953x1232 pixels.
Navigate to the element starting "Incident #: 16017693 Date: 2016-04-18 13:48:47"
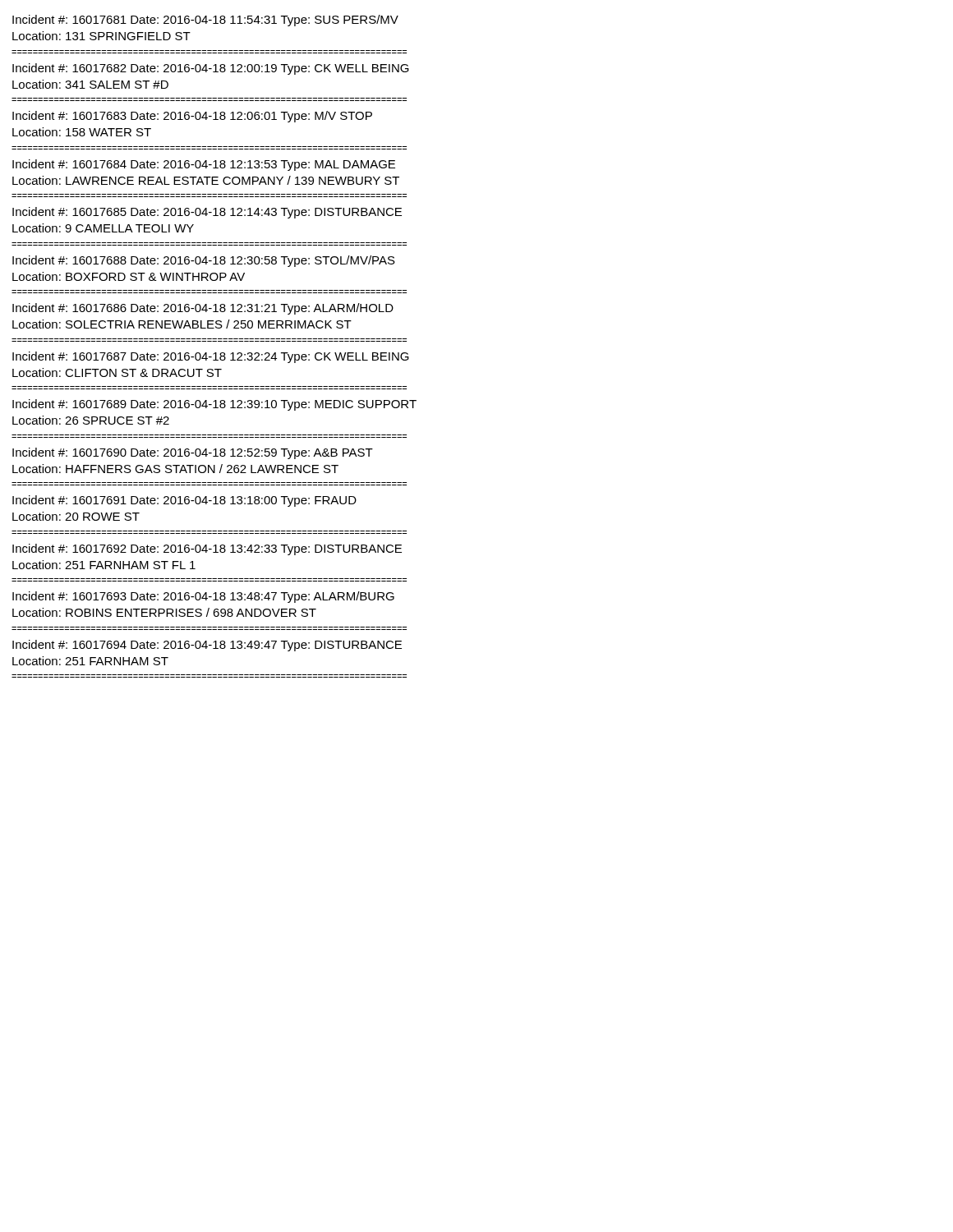coord(203,597)
